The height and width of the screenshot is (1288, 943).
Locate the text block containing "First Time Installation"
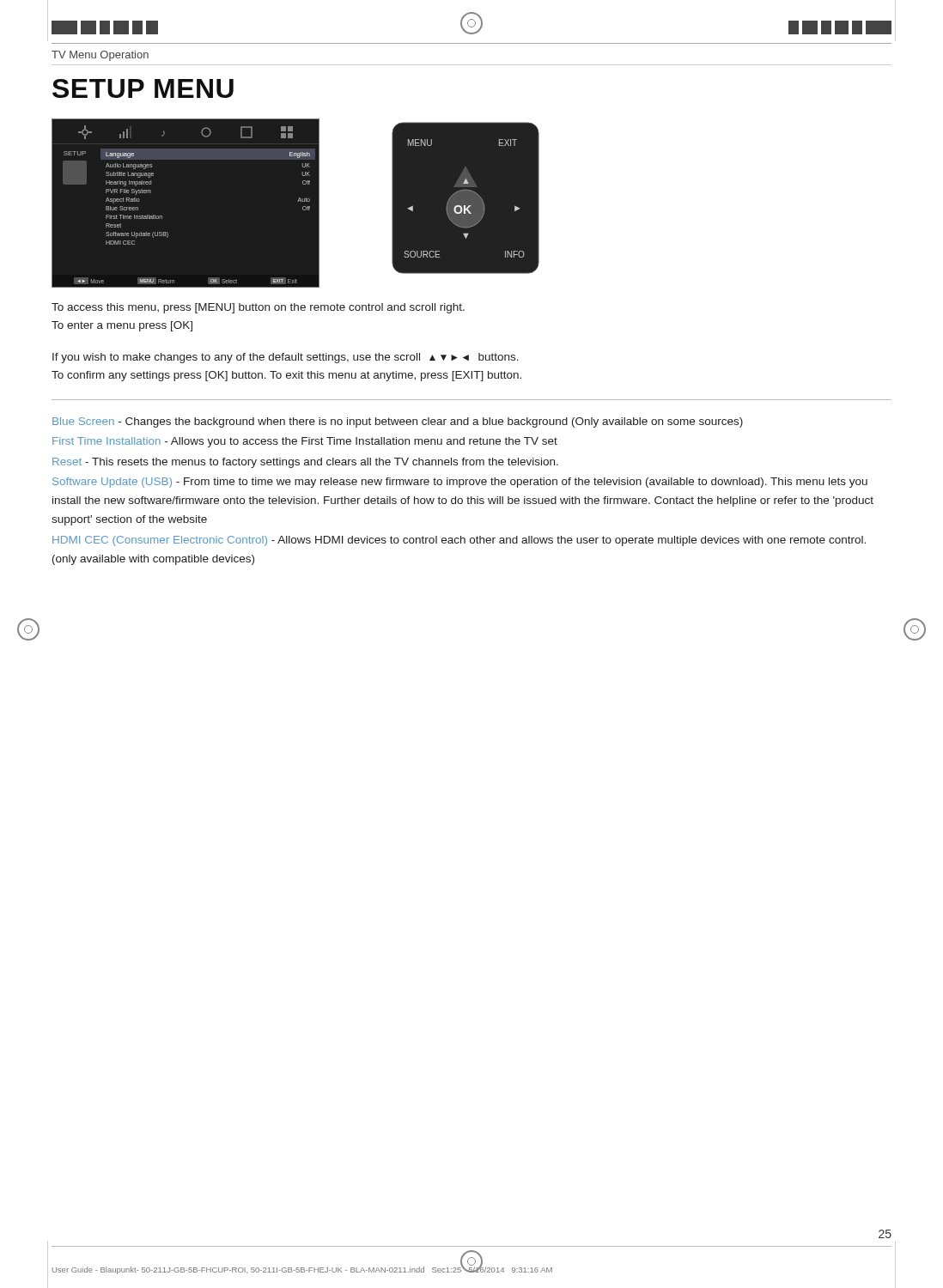pyautogui.click(x=304, y=441)
